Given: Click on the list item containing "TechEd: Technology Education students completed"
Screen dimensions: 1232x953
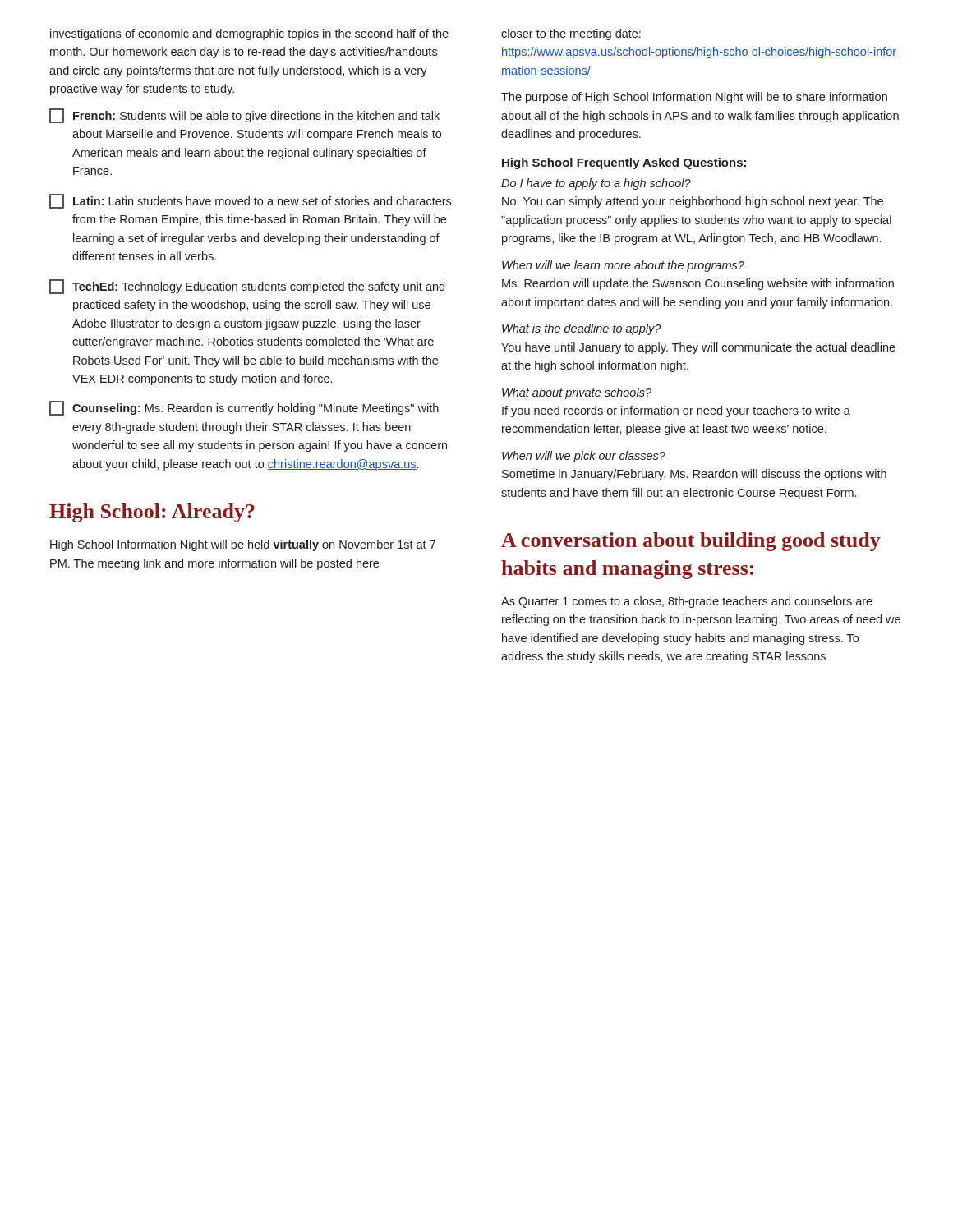Looking at the screenshot, I should (255, 333).
